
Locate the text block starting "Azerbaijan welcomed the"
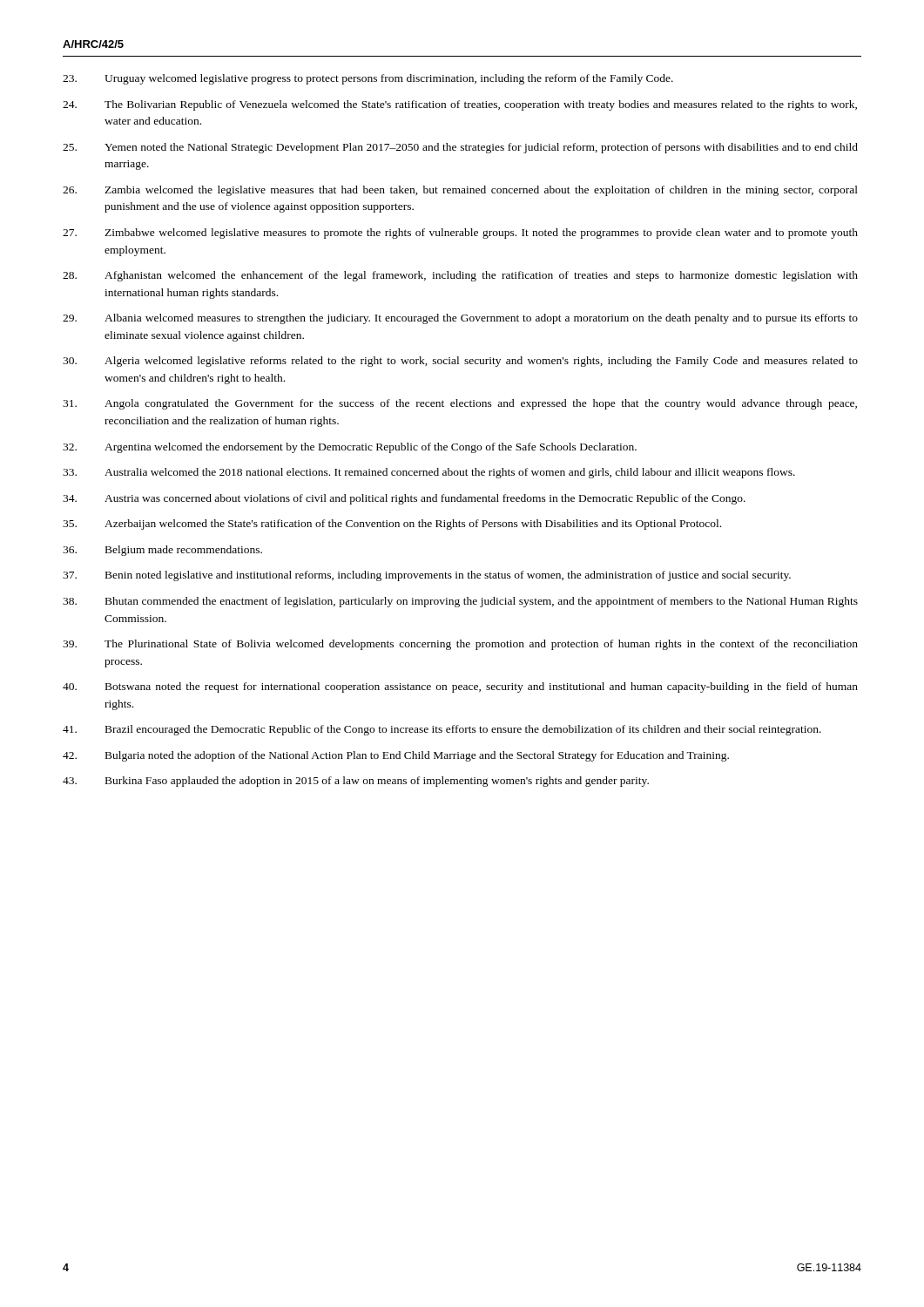pos(460,524)
